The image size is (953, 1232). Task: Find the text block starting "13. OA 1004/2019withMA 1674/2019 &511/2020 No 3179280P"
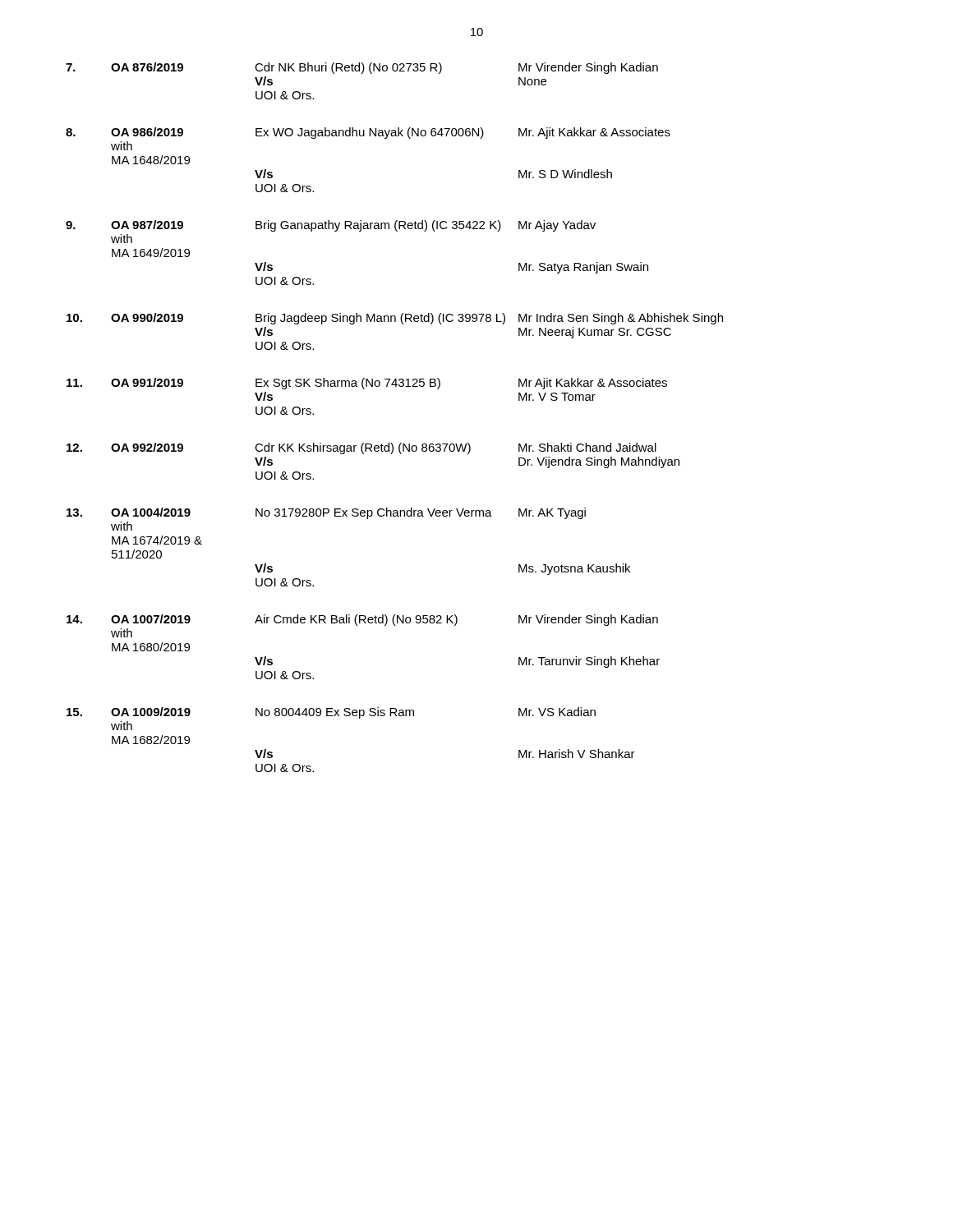326,513
